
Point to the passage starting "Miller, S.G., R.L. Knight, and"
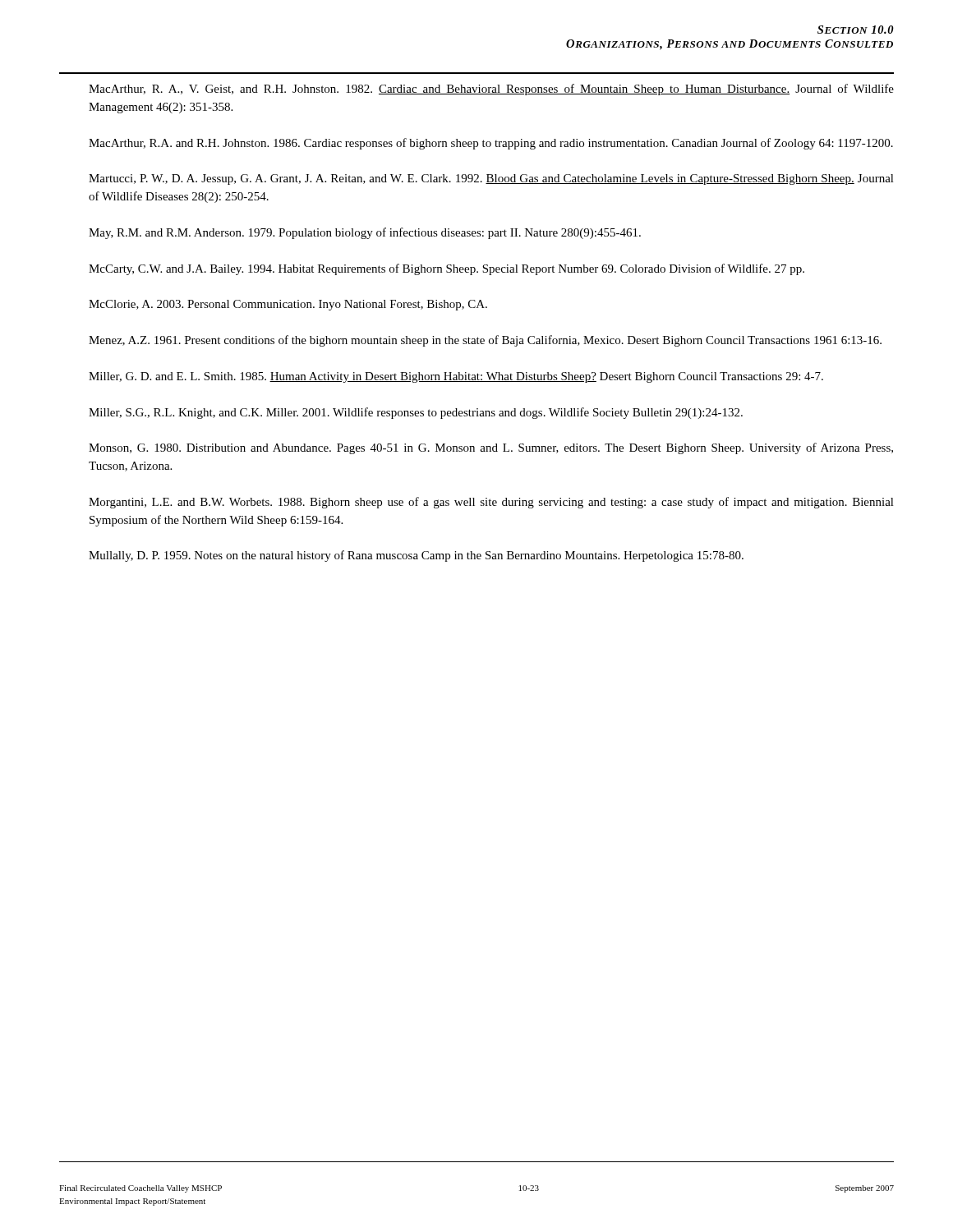point(476,413)
